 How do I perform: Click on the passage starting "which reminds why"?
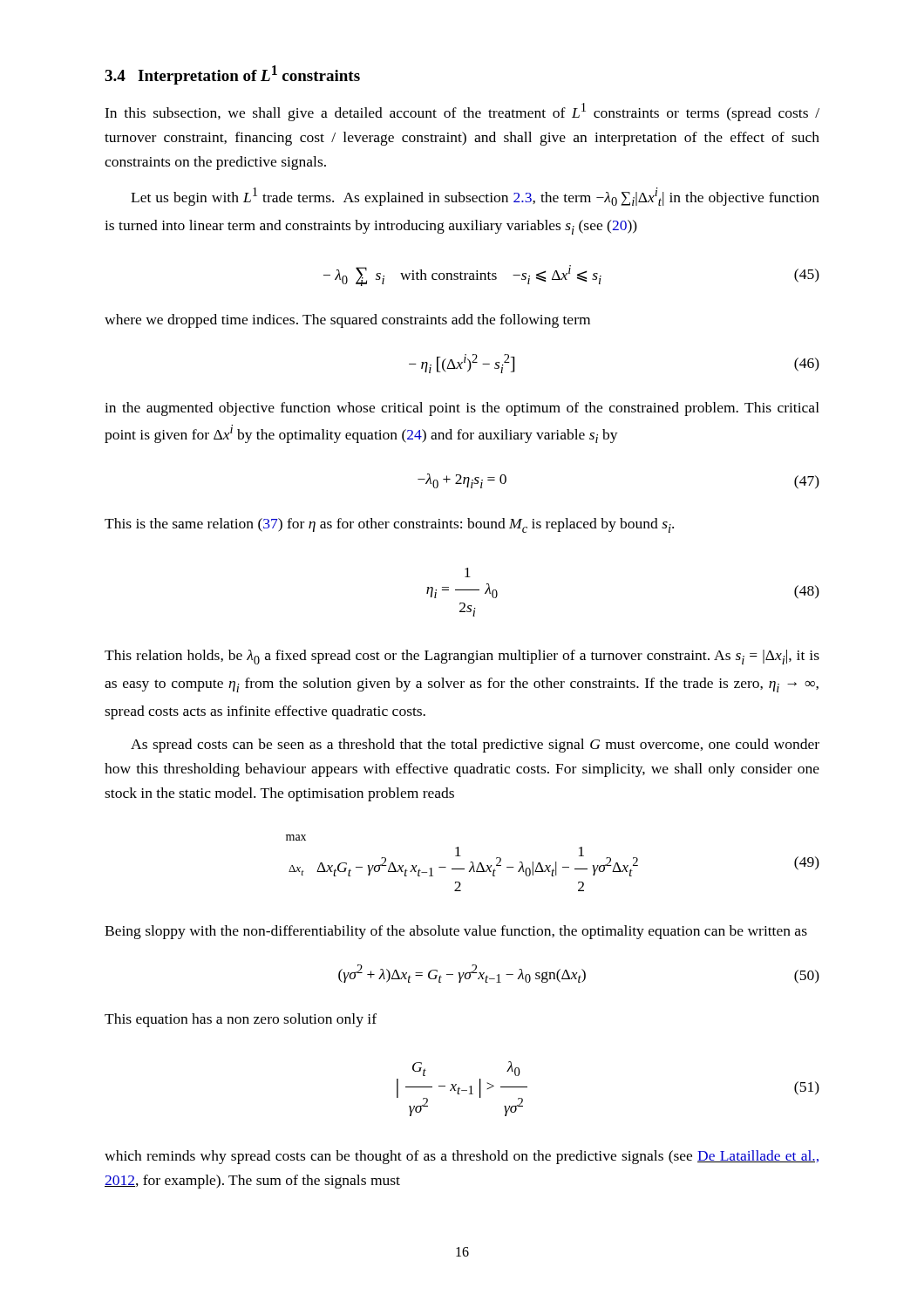click(462, 1168)
